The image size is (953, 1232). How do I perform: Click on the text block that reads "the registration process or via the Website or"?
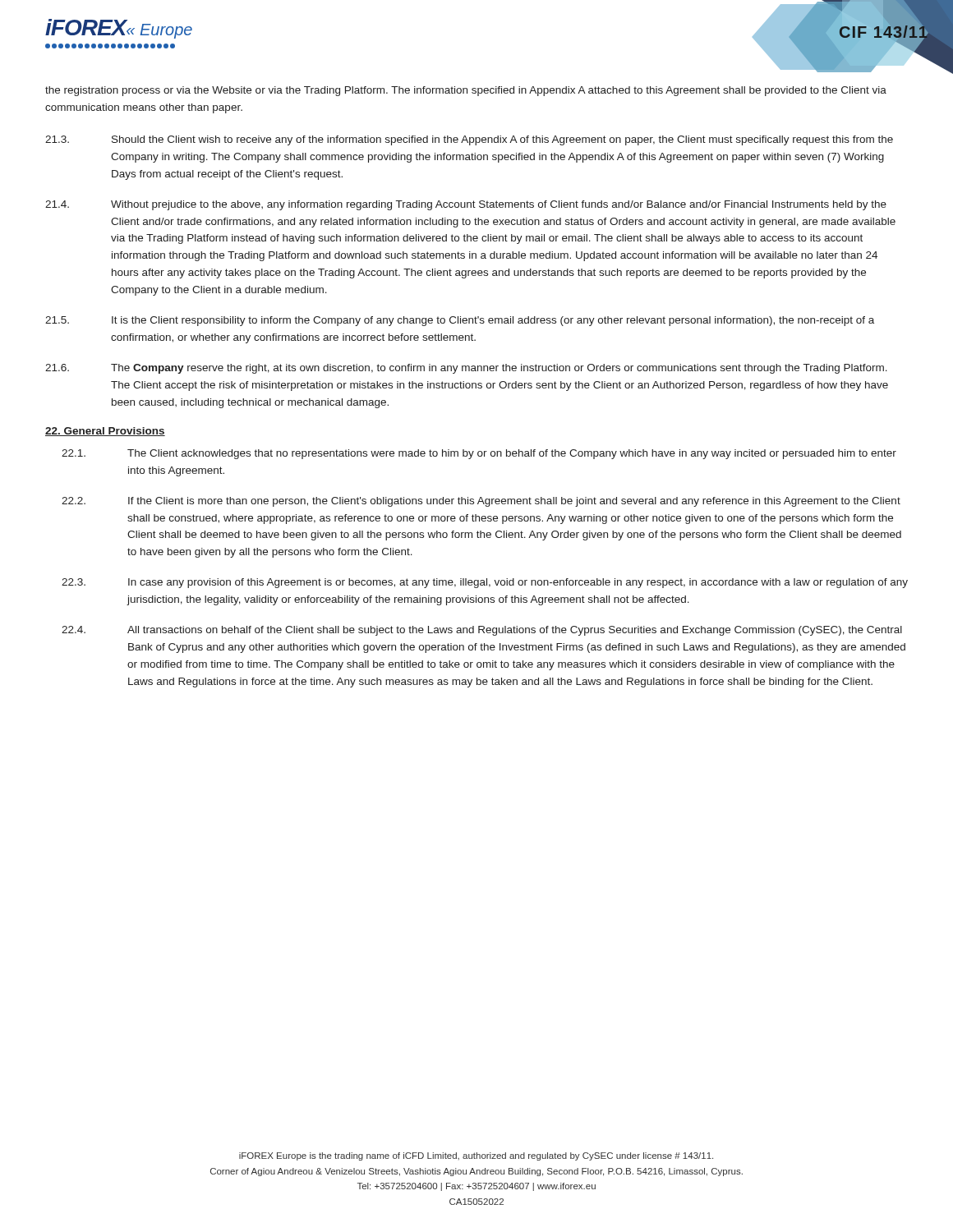466,98
